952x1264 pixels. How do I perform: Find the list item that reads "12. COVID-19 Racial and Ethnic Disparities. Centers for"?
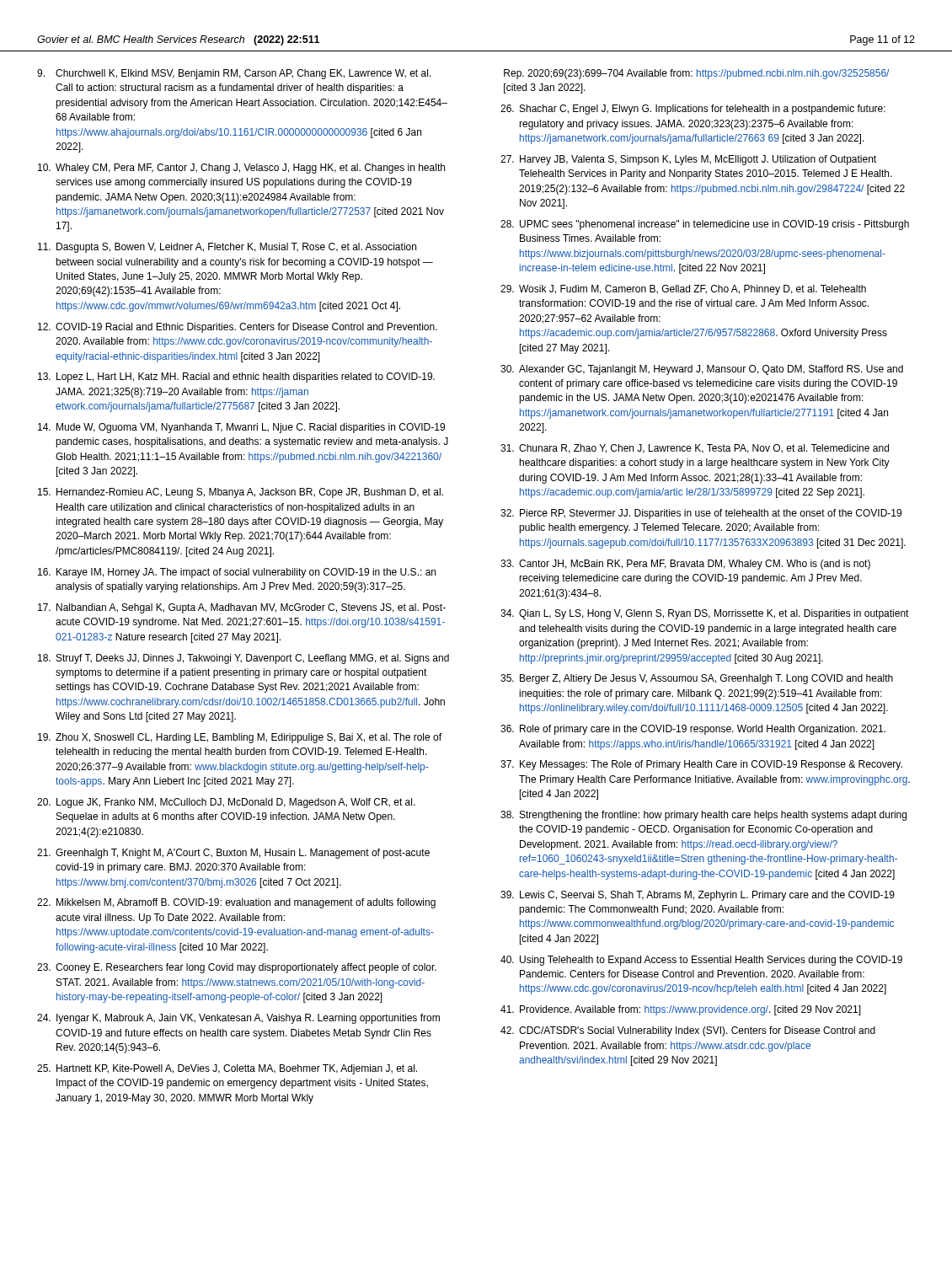tap(243, 342)
